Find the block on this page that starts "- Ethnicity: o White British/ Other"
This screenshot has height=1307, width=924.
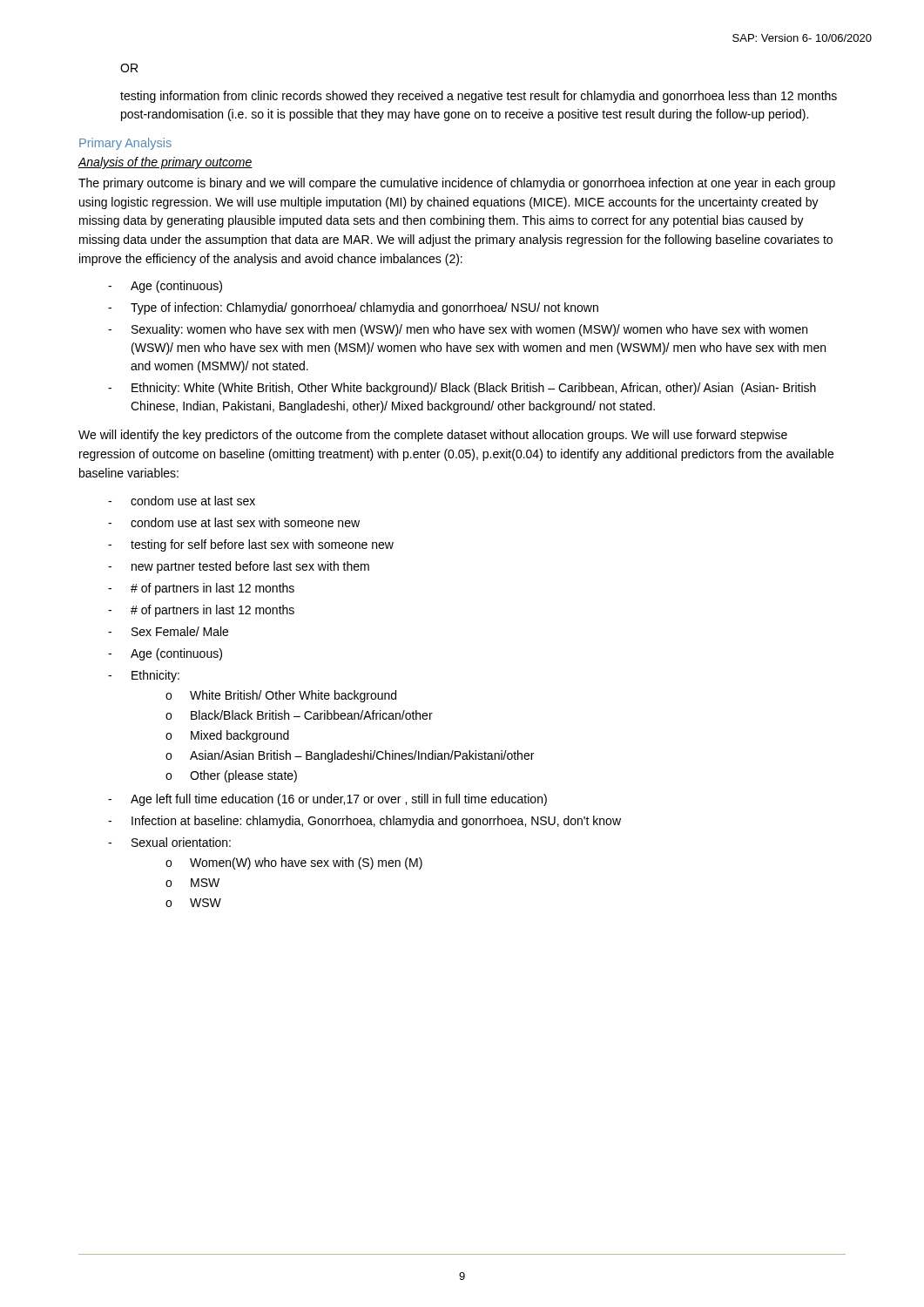[144, 676]
